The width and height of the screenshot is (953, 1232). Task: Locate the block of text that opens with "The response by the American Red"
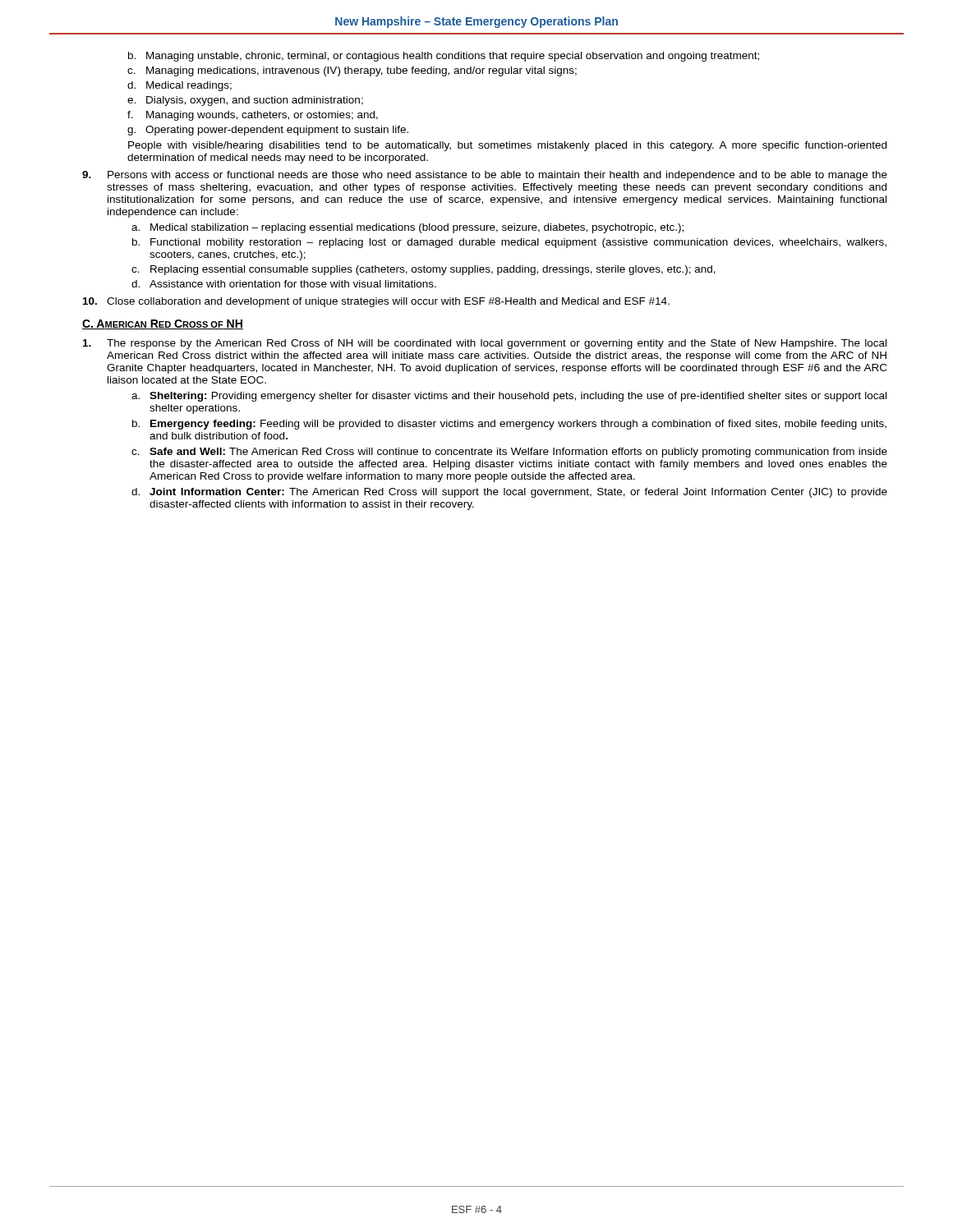485,361
